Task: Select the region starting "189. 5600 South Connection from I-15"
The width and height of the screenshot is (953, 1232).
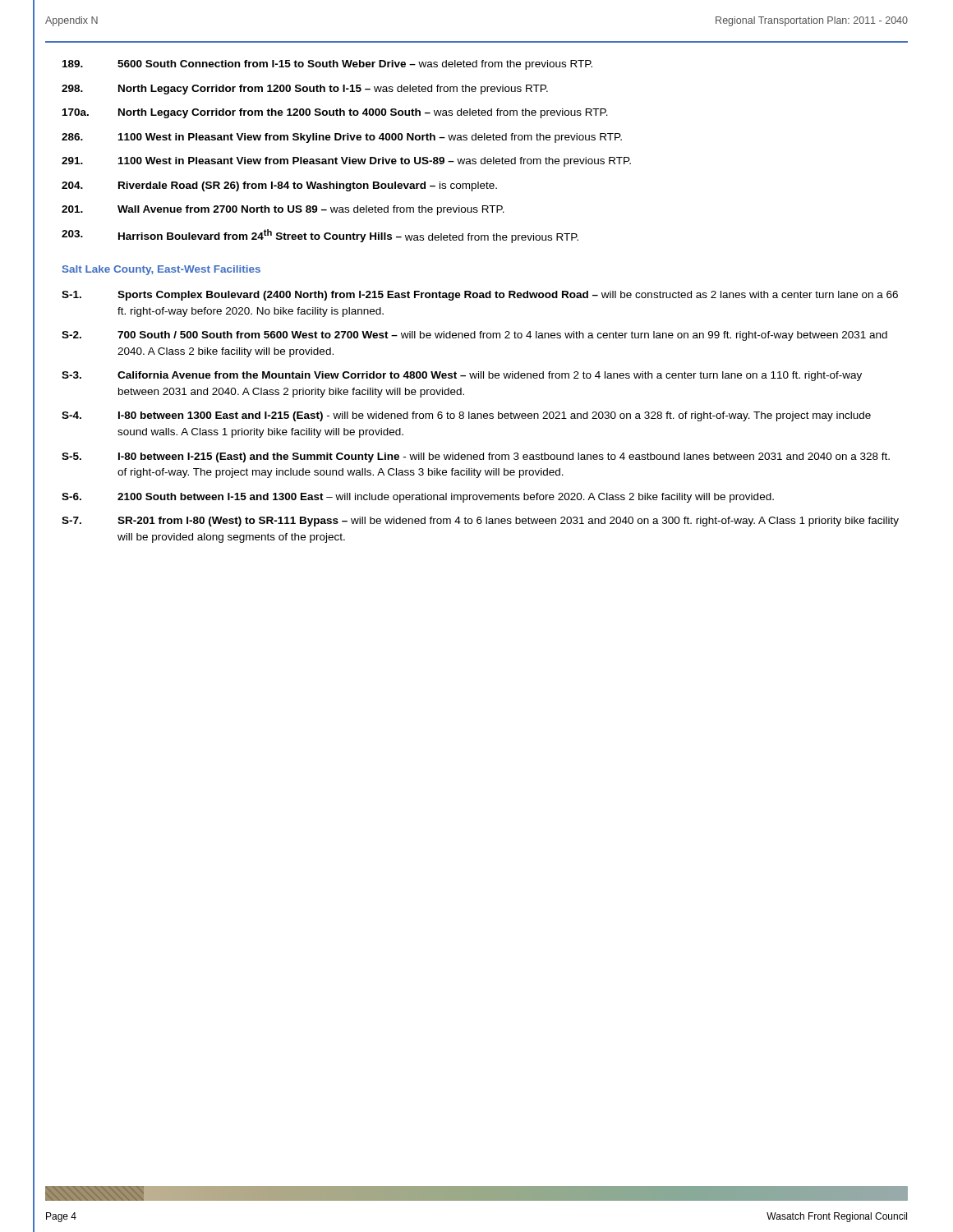Action: (x=481, y=64)
